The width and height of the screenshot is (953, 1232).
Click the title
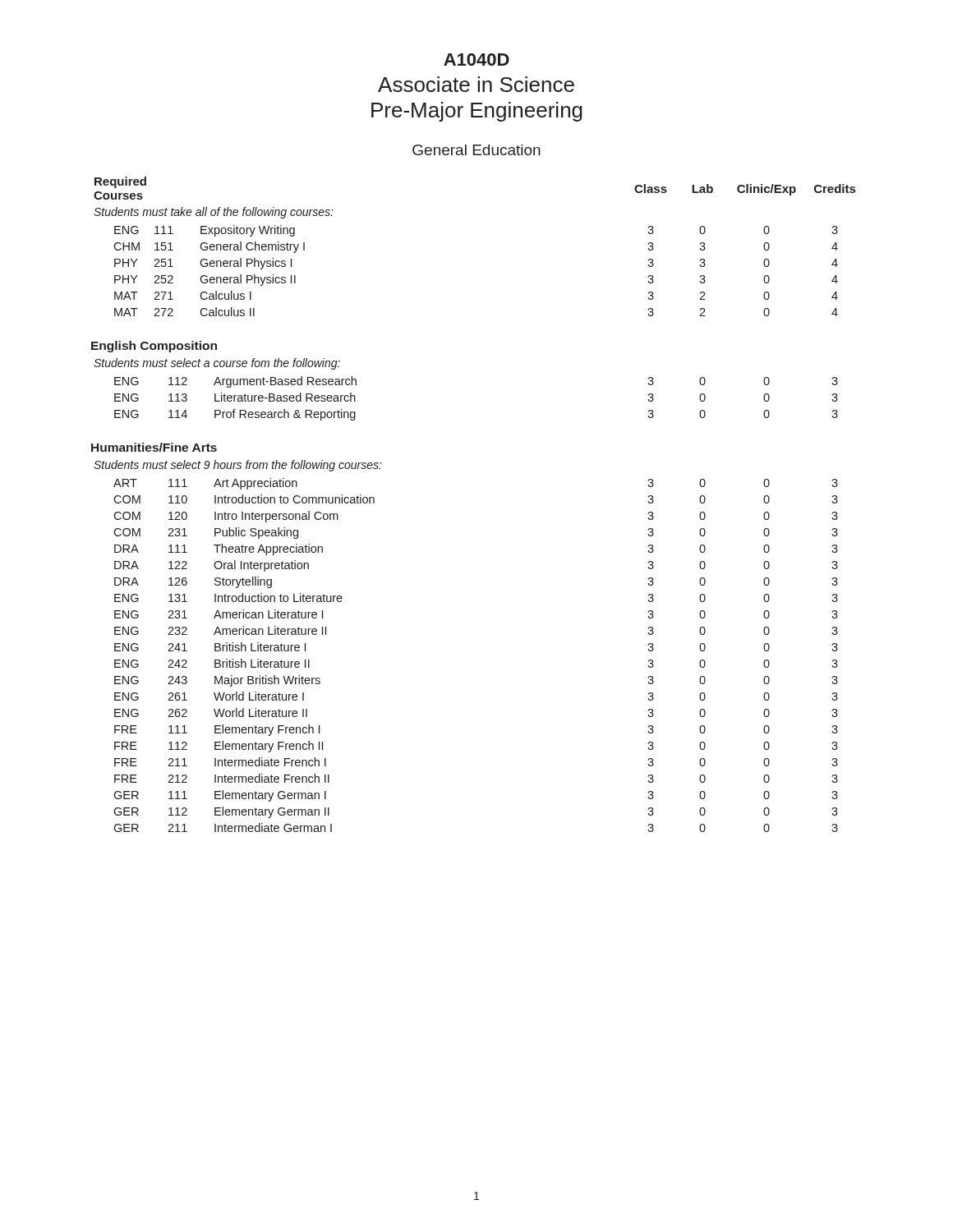(x=476, y=86)
